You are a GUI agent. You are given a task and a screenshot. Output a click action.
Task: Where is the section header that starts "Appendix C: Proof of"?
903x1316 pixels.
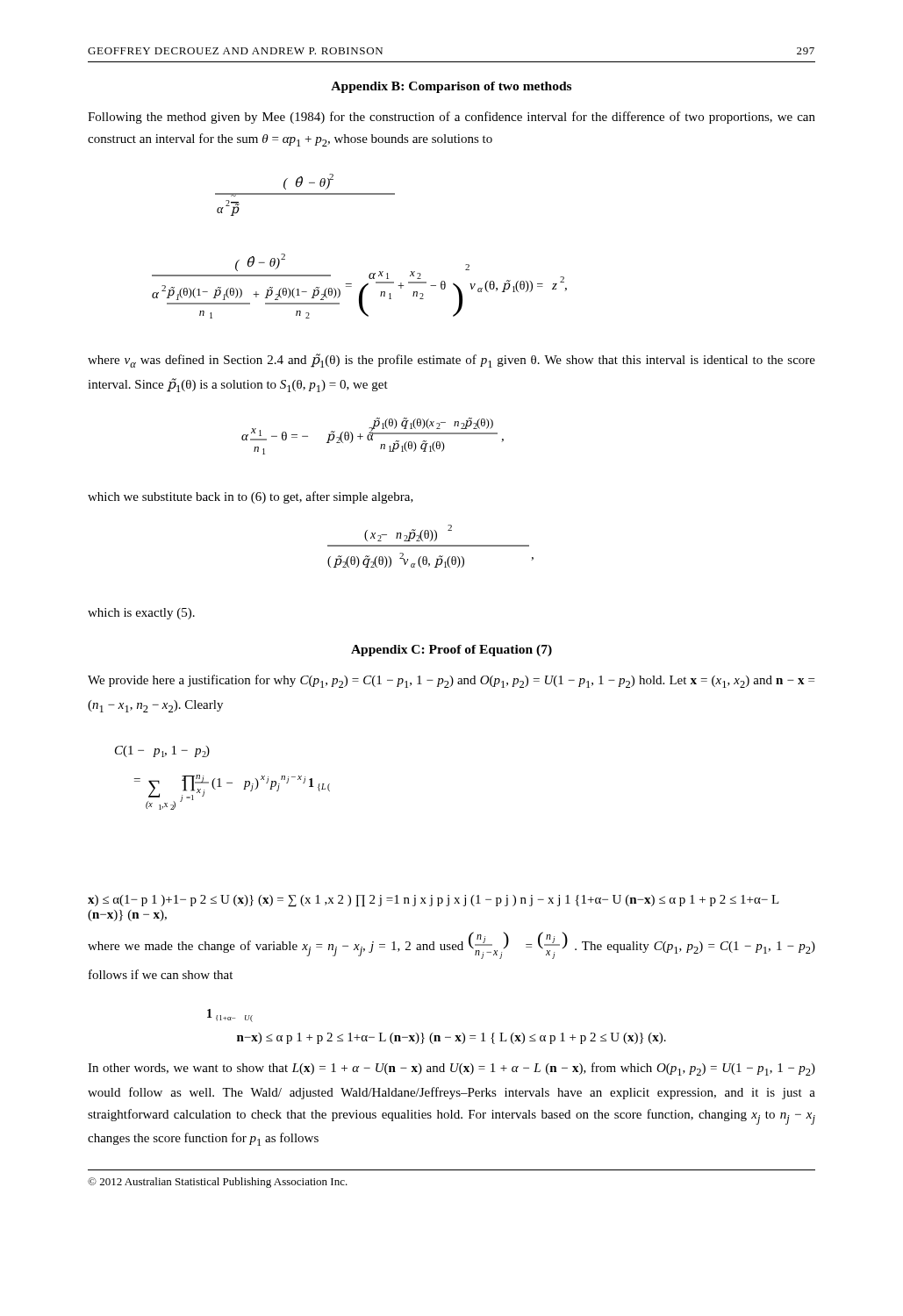(x=452, y=649)
